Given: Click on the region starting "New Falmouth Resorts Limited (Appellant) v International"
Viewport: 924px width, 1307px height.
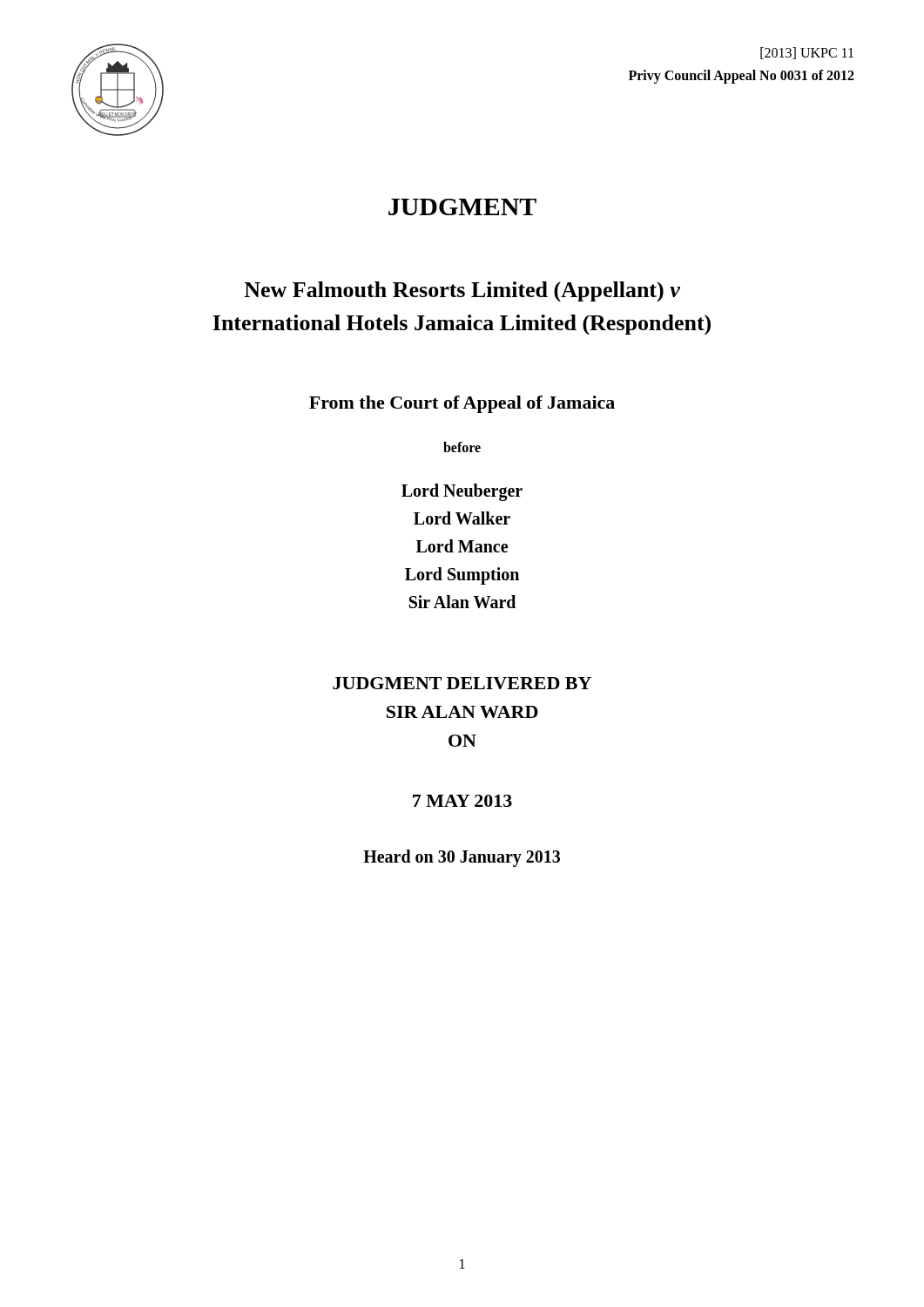Looking at the screenshot, I should tap(462, 306).
